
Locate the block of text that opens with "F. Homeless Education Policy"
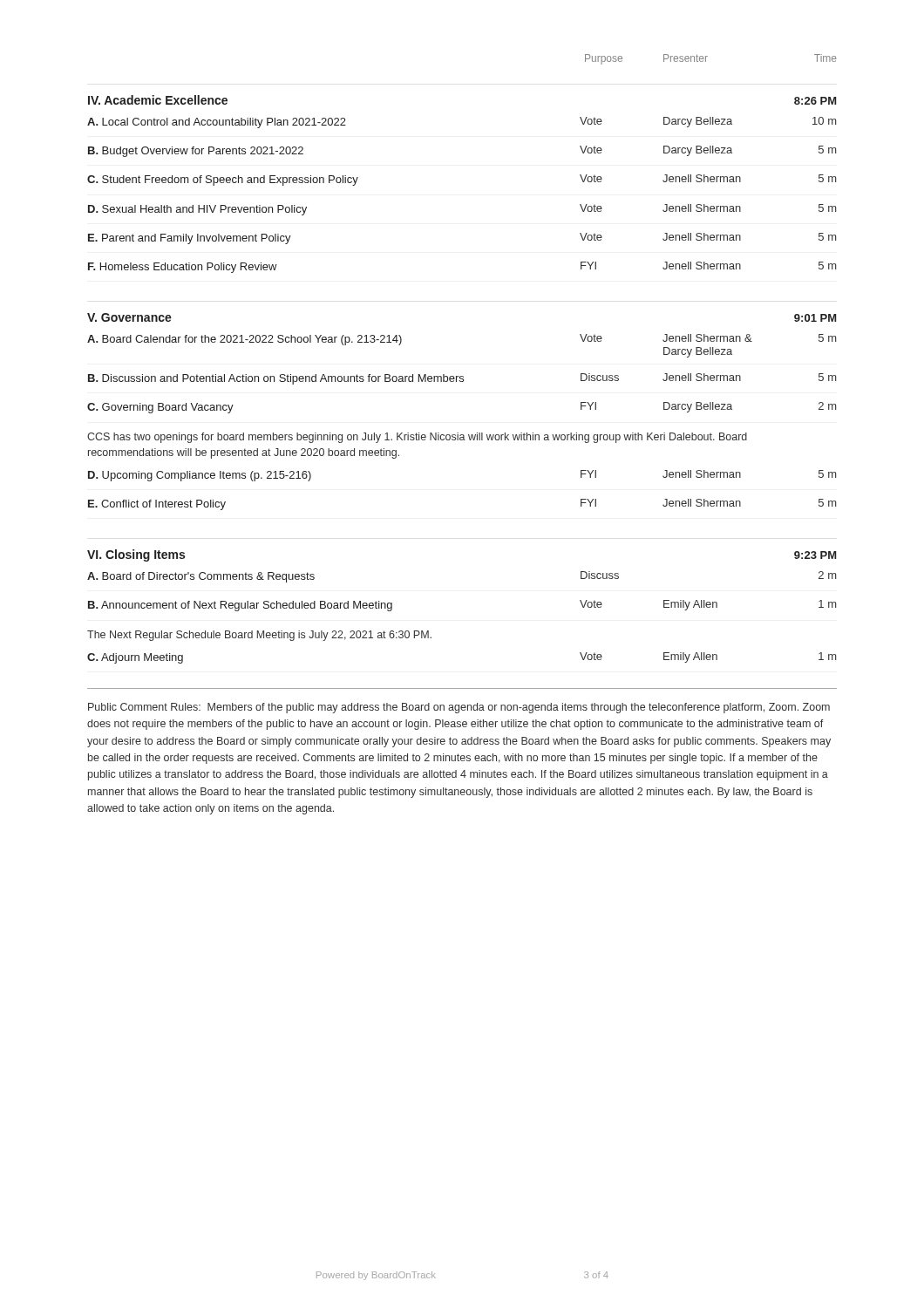click(183, 267)
